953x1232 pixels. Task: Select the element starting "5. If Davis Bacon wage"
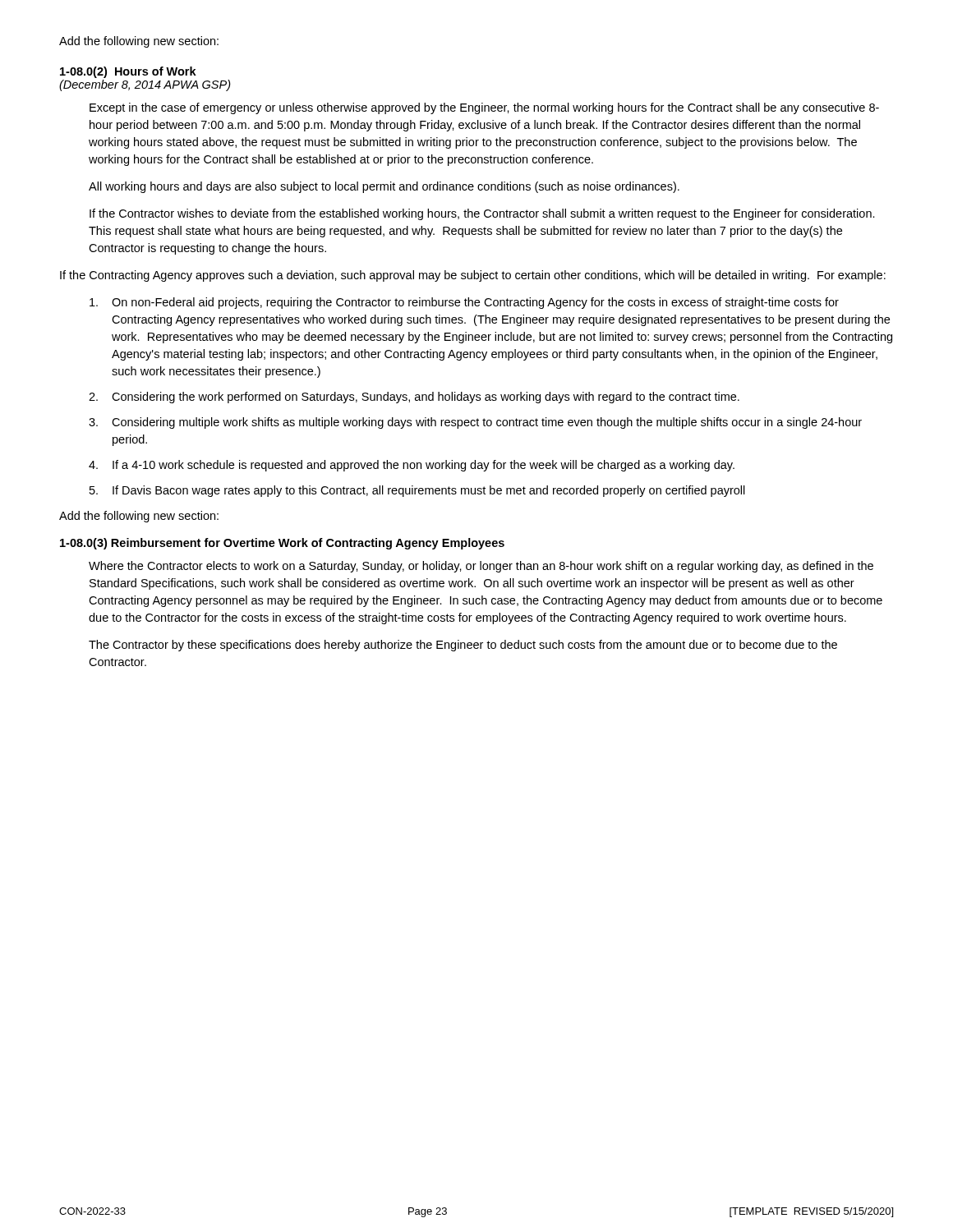click(491, 491)
